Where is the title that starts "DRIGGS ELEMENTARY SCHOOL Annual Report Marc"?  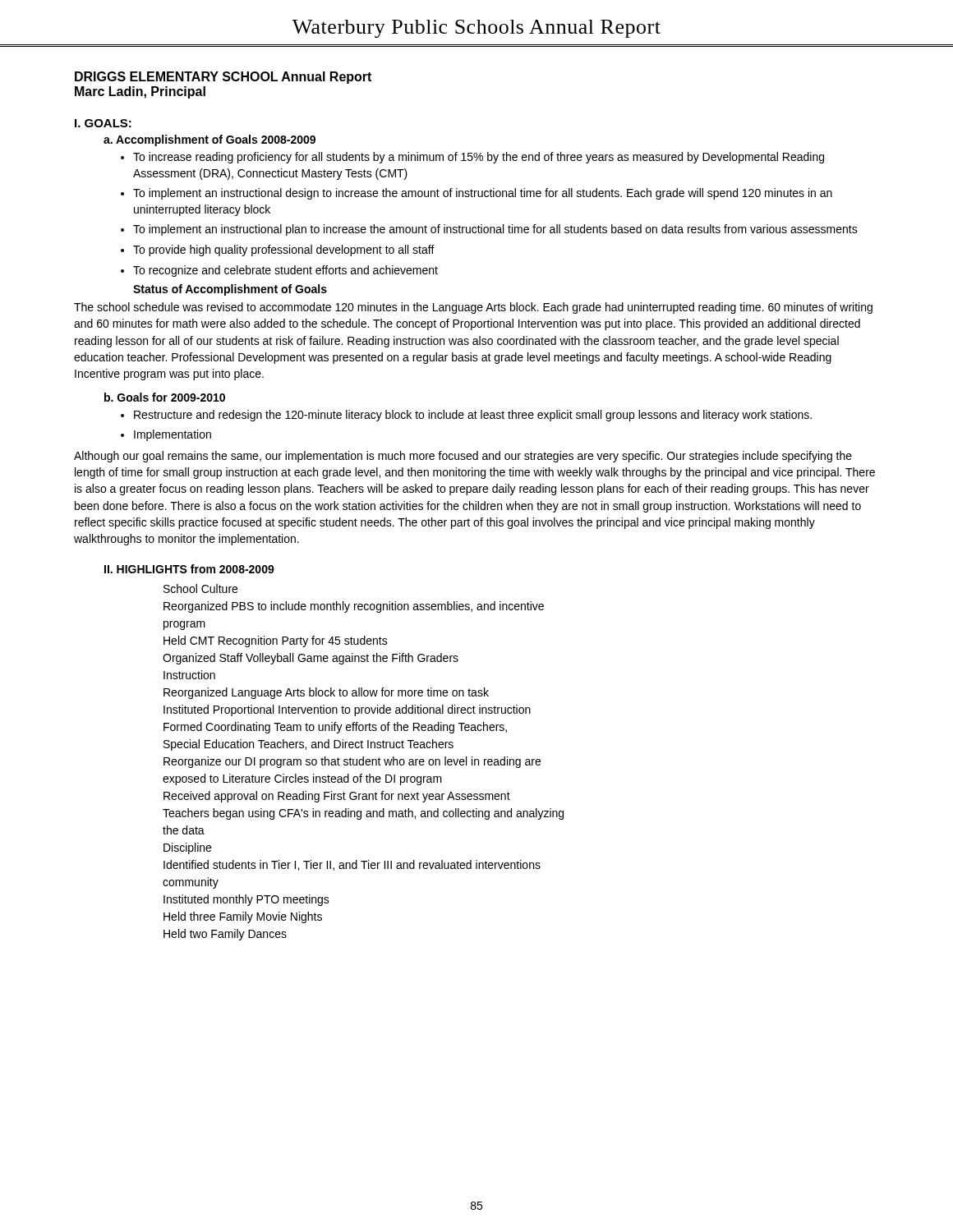tap(223, 78)
